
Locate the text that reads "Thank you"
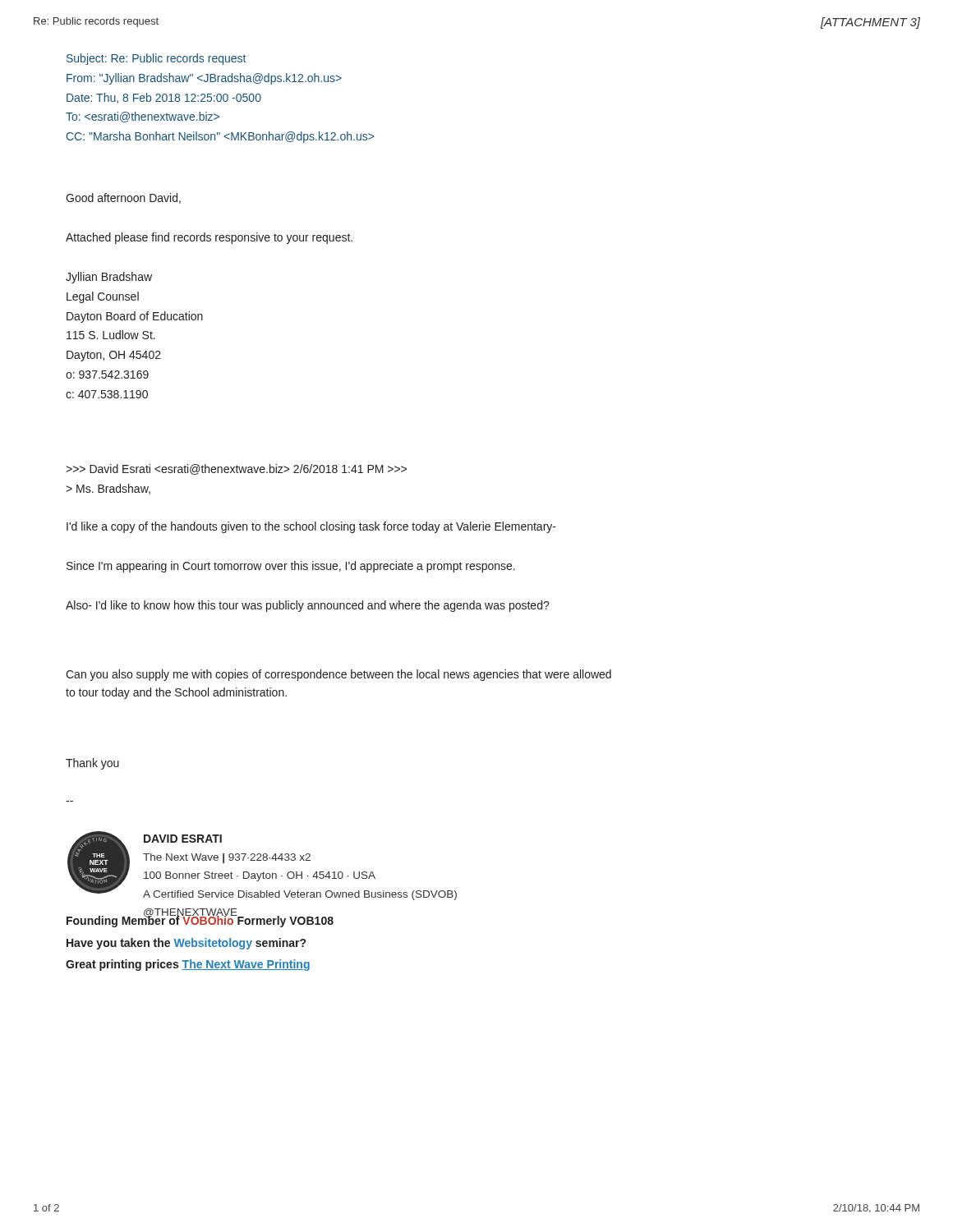[93, 763]
